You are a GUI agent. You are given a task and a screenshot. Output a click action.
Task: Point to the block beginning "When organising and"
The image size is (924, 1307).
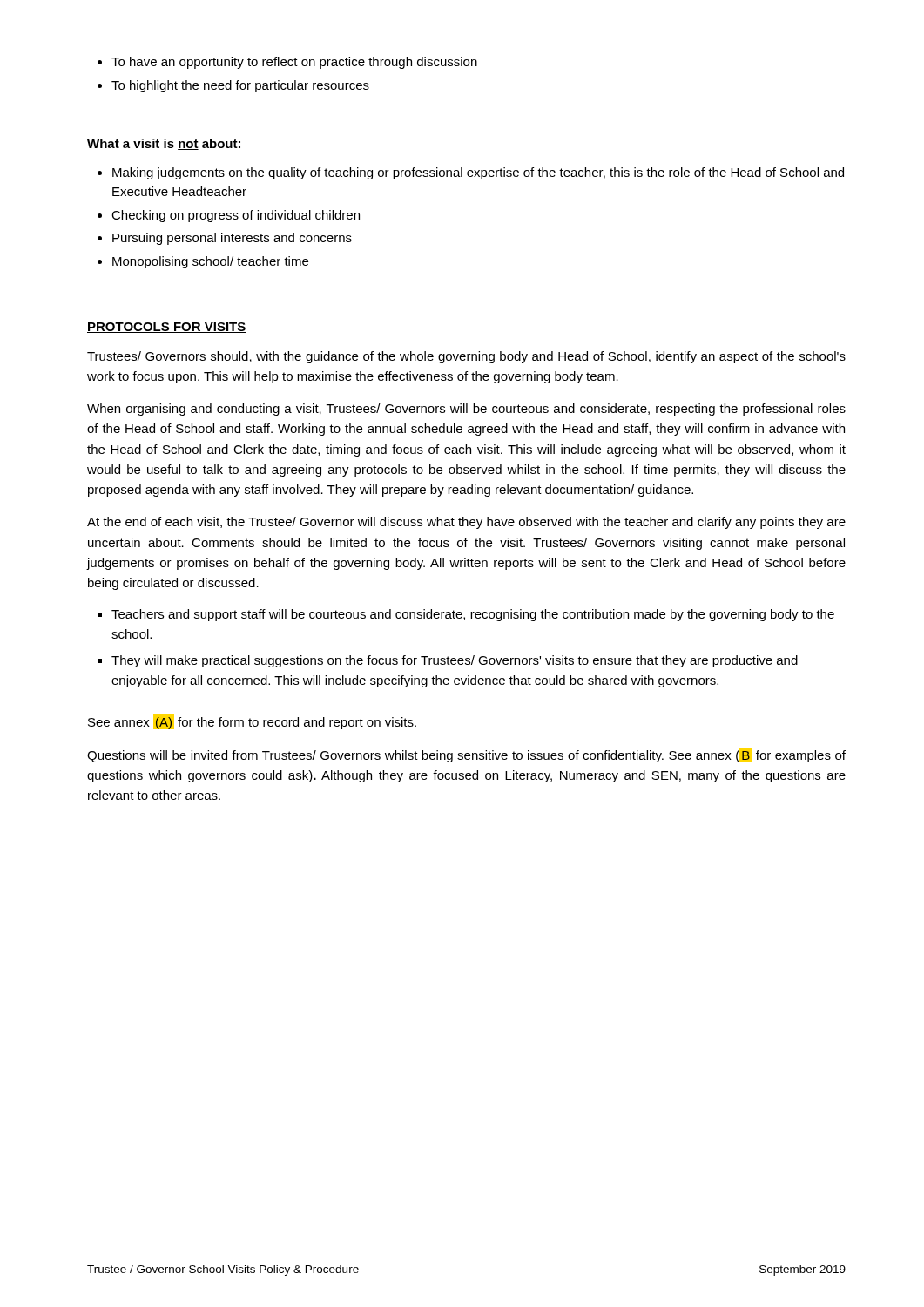(466, 449)
